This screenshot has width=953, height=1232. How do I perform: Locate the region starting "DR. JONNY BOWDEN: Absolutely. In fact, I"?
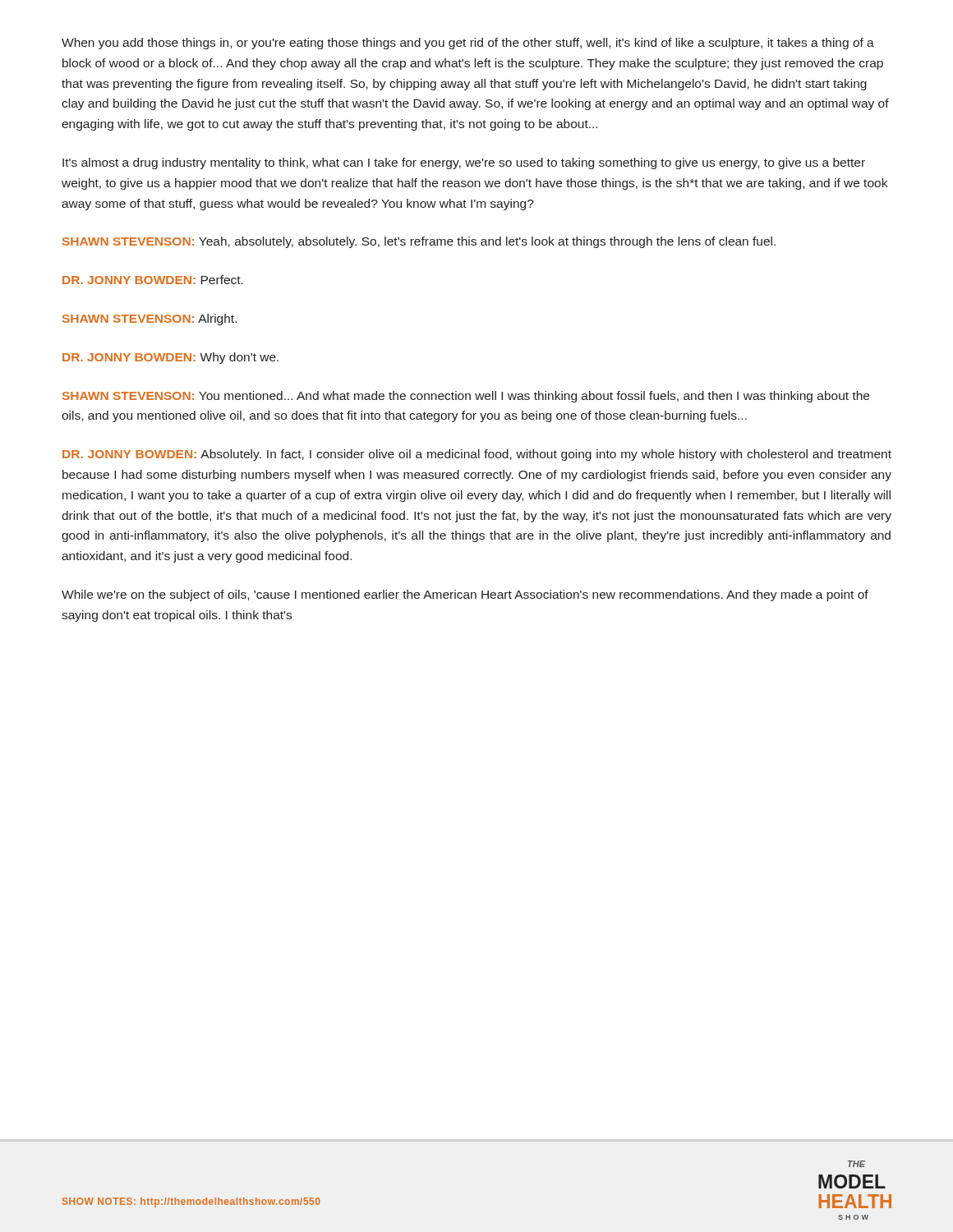(x=476, y=505)
